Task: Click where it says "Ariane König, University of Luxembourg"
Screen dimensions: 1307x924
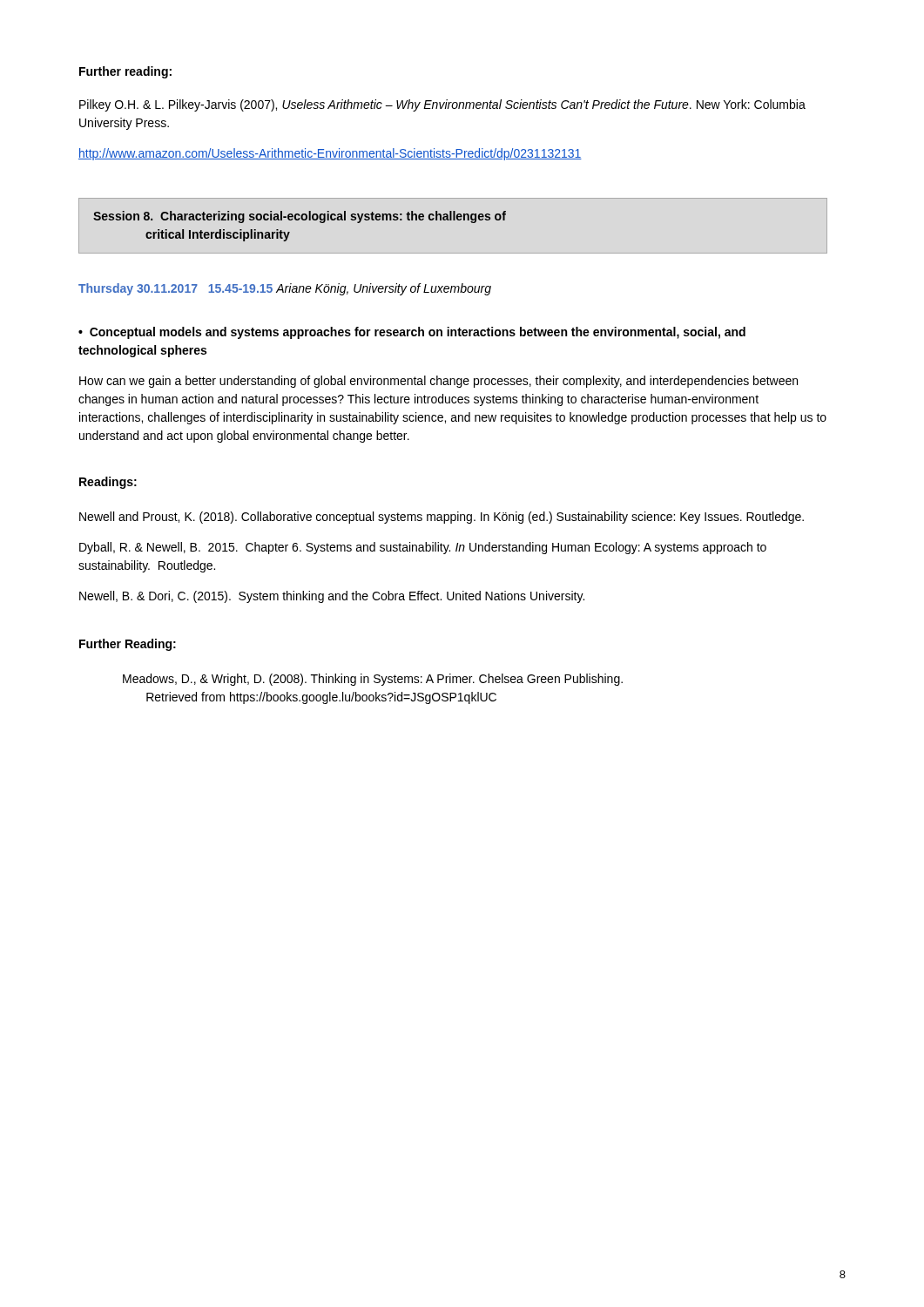Action: click(384, 288)
